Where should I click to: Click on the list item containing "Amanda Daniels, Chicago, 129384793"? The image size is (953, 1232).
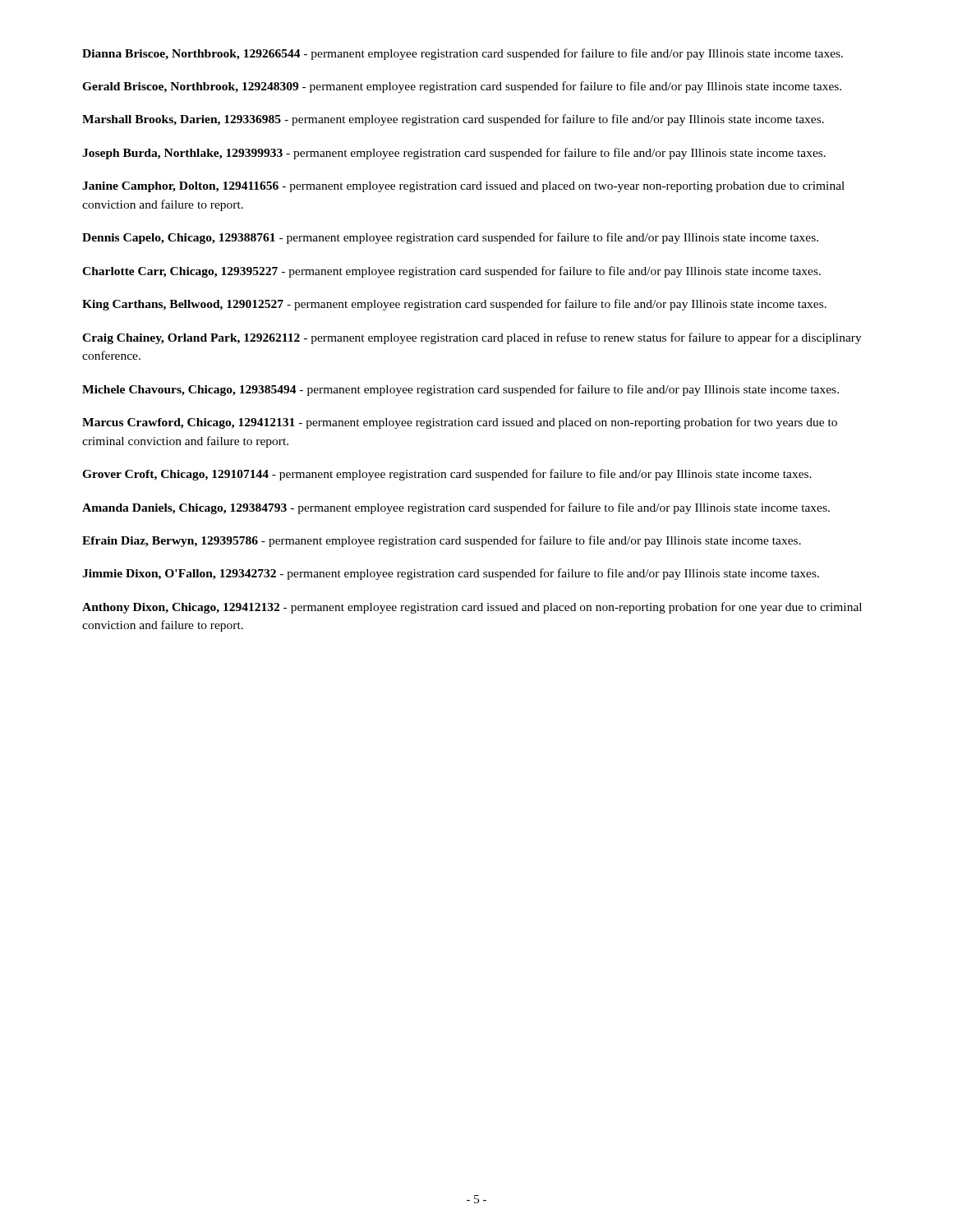pos(476,507)
